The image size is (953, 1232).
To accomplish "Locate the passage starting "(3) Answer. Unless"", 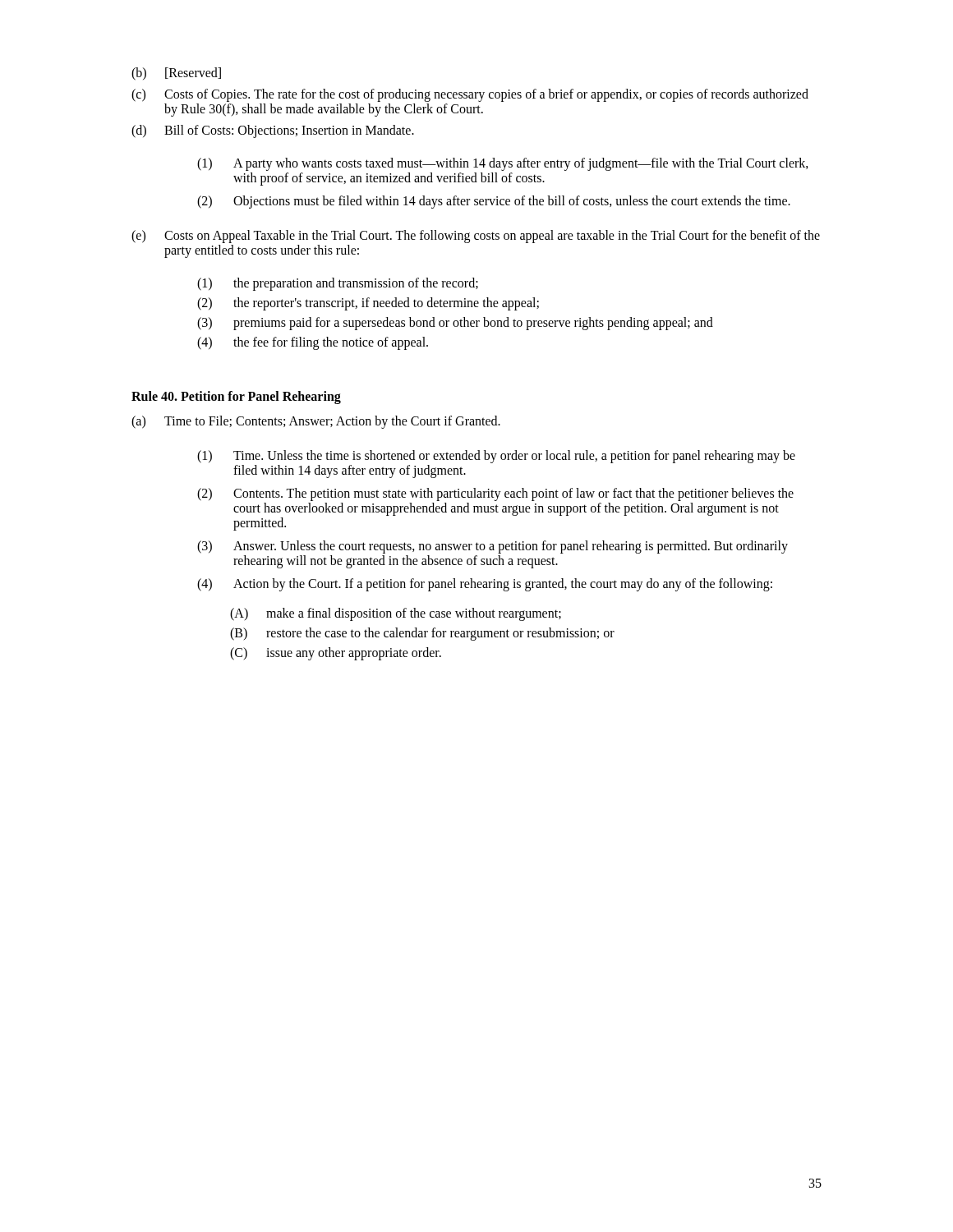I will click(x=509, y=554).
